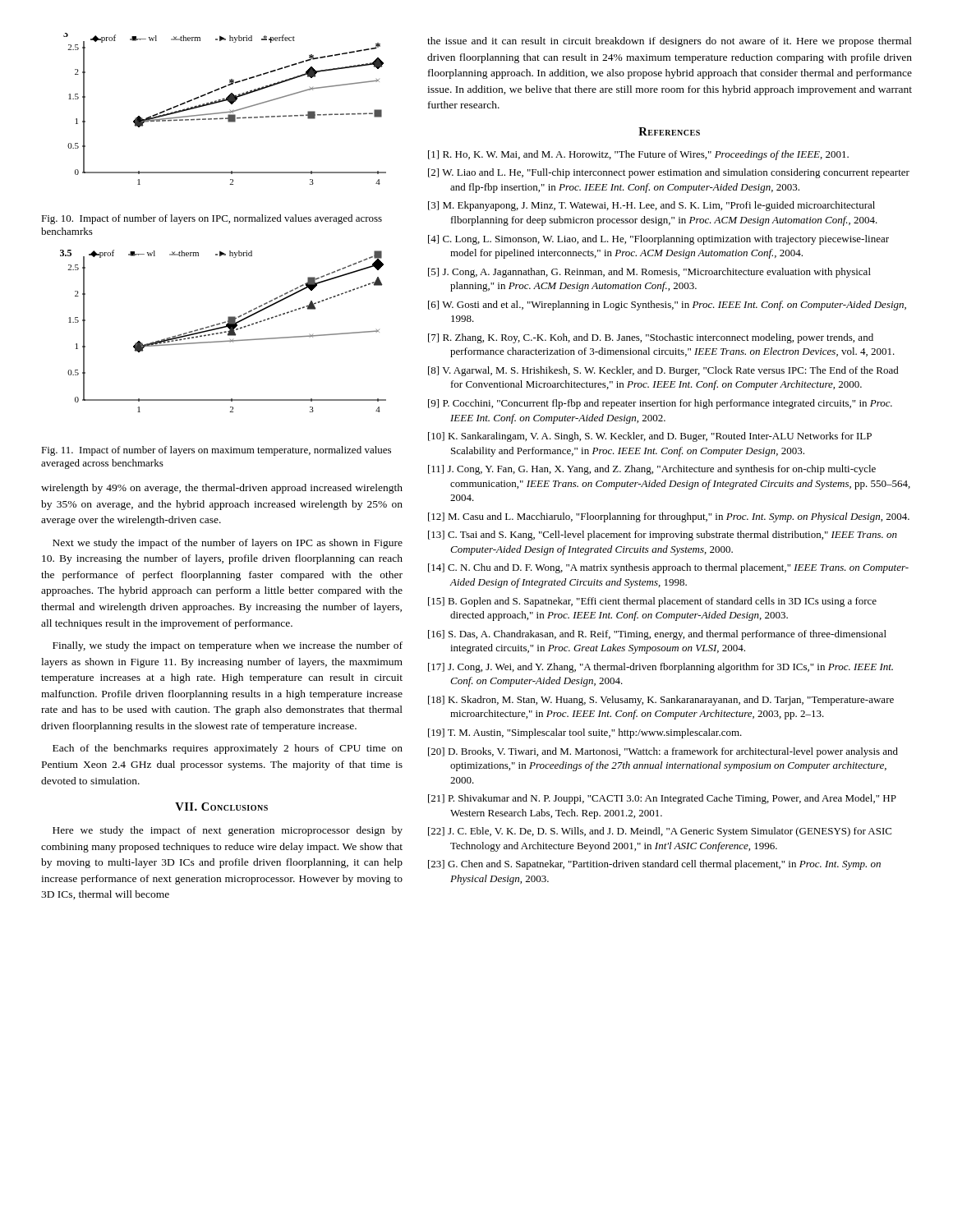Where is the passage that starts "[16] S. Das, A."?
Image resolution: width=953 pixels, height=1232 pixels.
click(657, 641)
